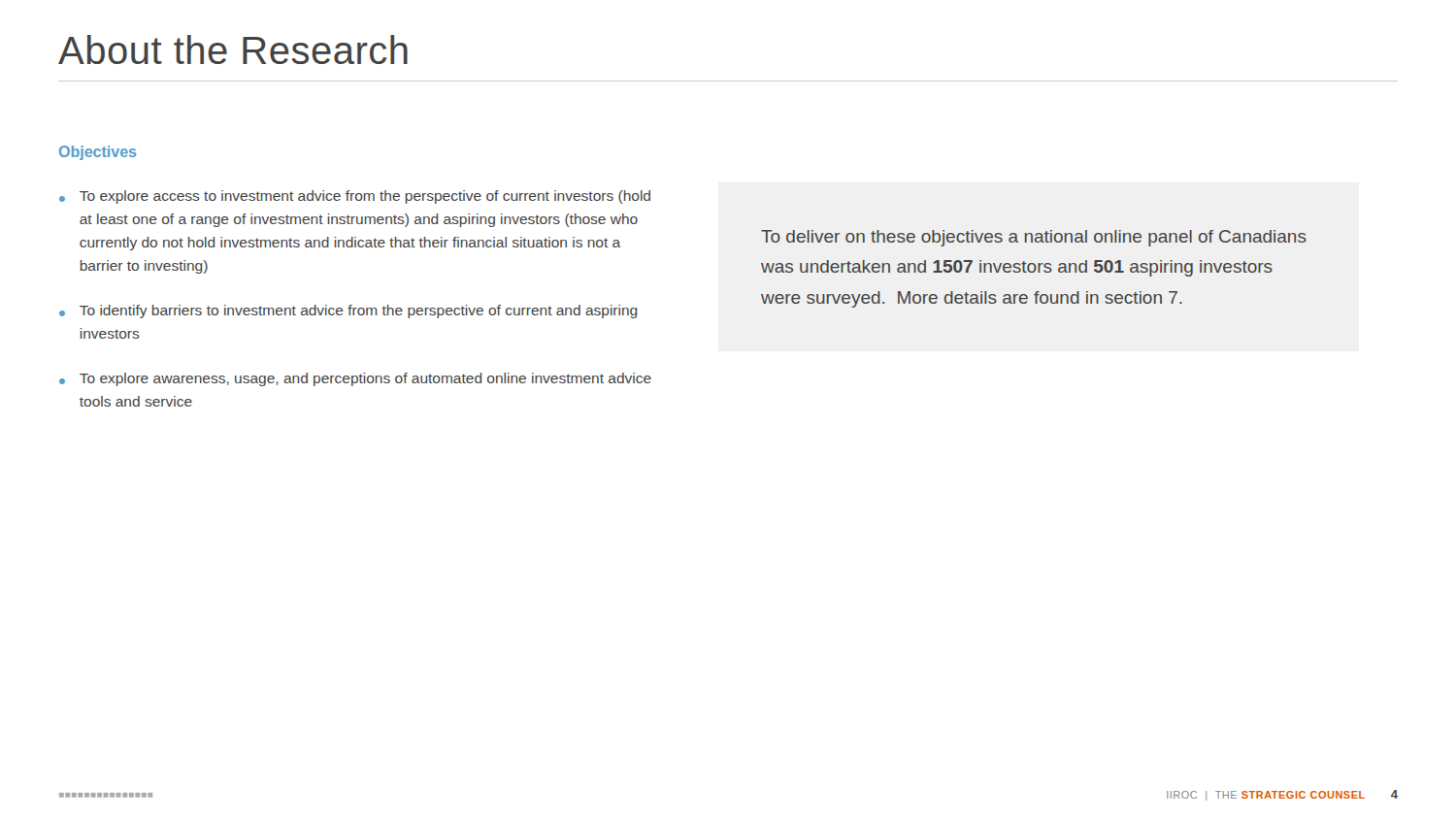This screenshot has width=1456, height=819.
Task: Select the section header
Action: click(98, 152)
